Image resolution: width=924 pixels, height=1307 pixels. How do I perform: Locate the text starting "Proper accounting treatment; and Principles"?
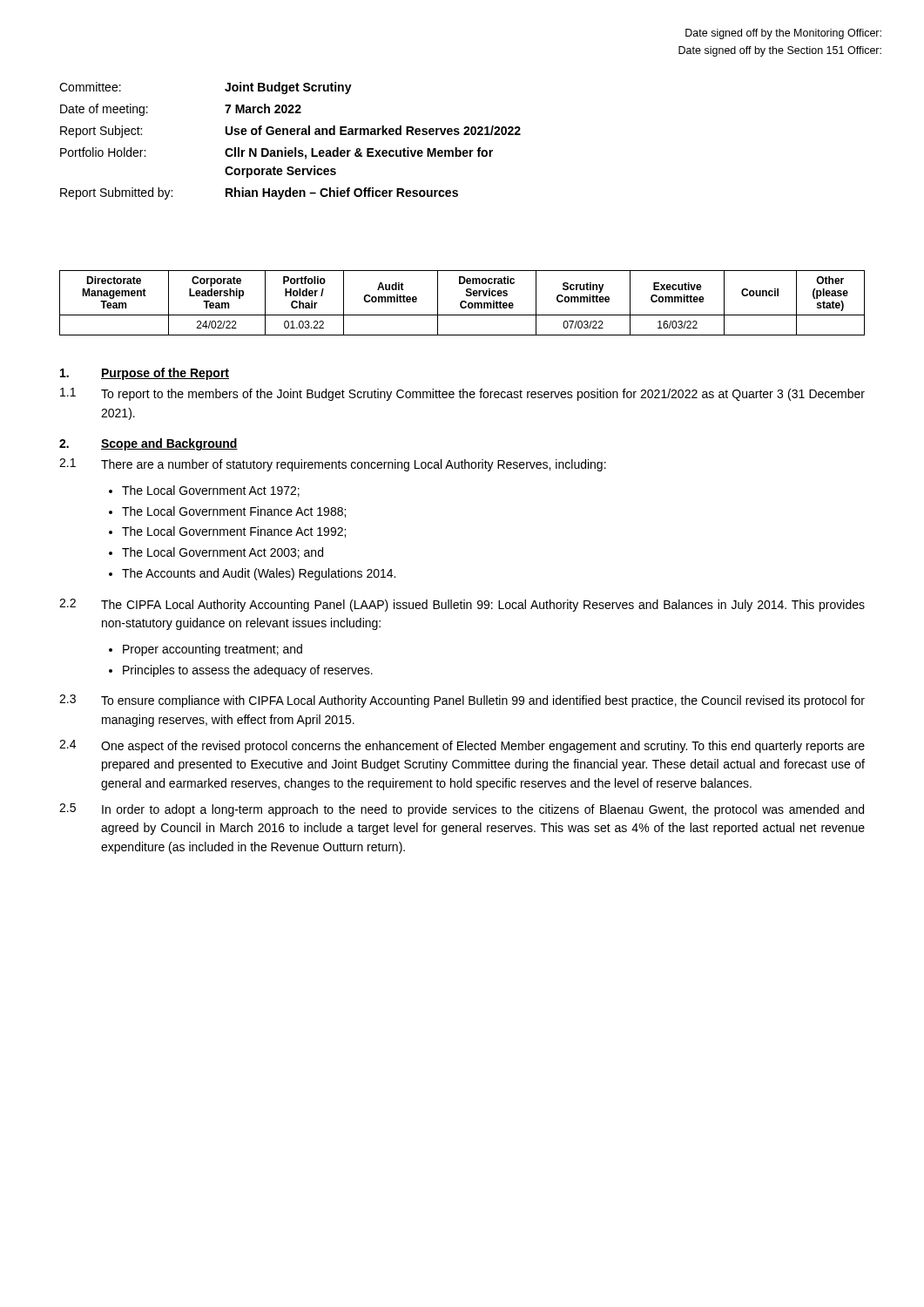tap(248, 660)
